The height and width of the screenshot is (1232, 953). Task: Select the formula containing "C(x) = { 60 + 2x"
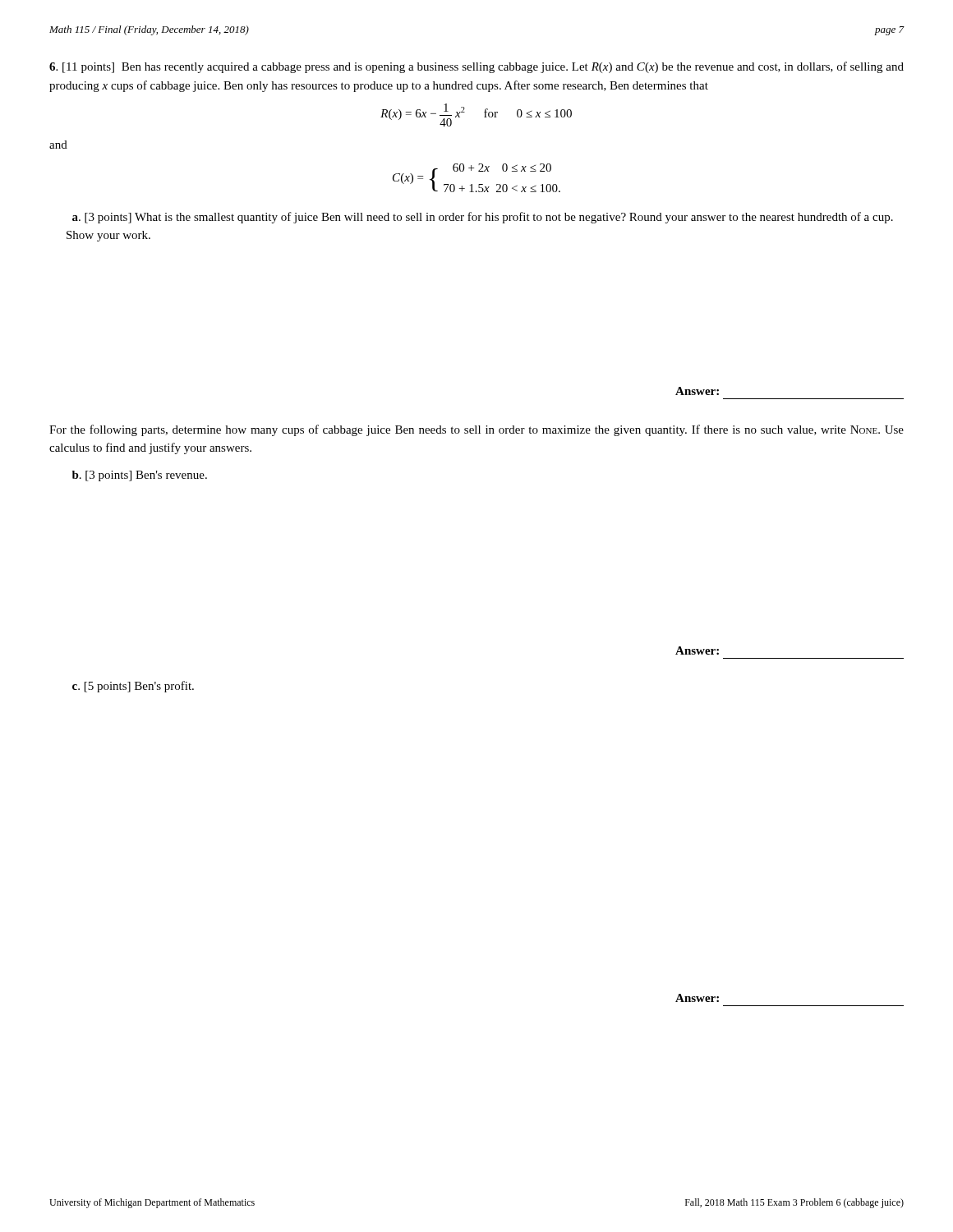pos(476,178)
